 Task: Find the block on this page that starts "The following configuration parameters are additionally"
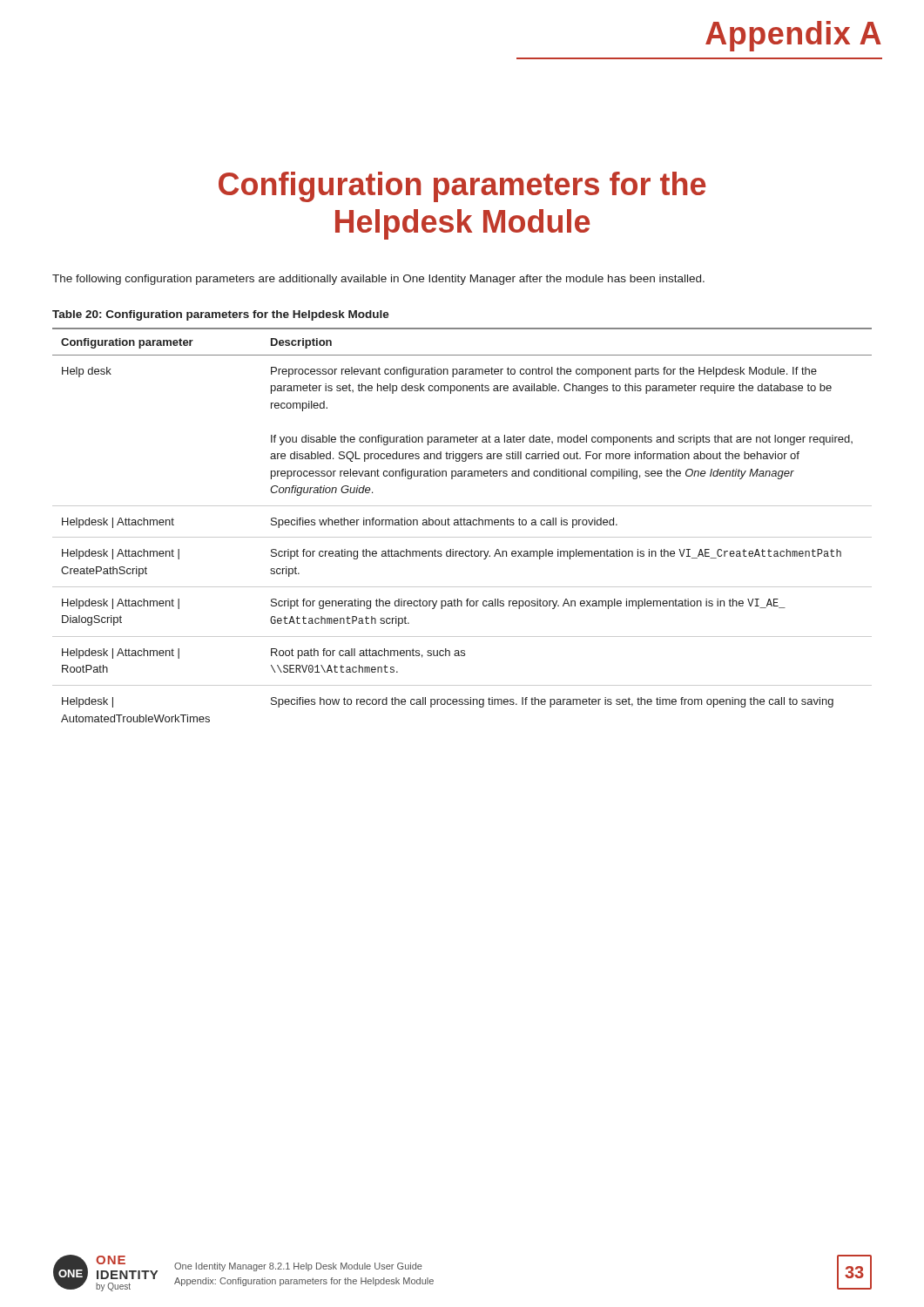379,279
